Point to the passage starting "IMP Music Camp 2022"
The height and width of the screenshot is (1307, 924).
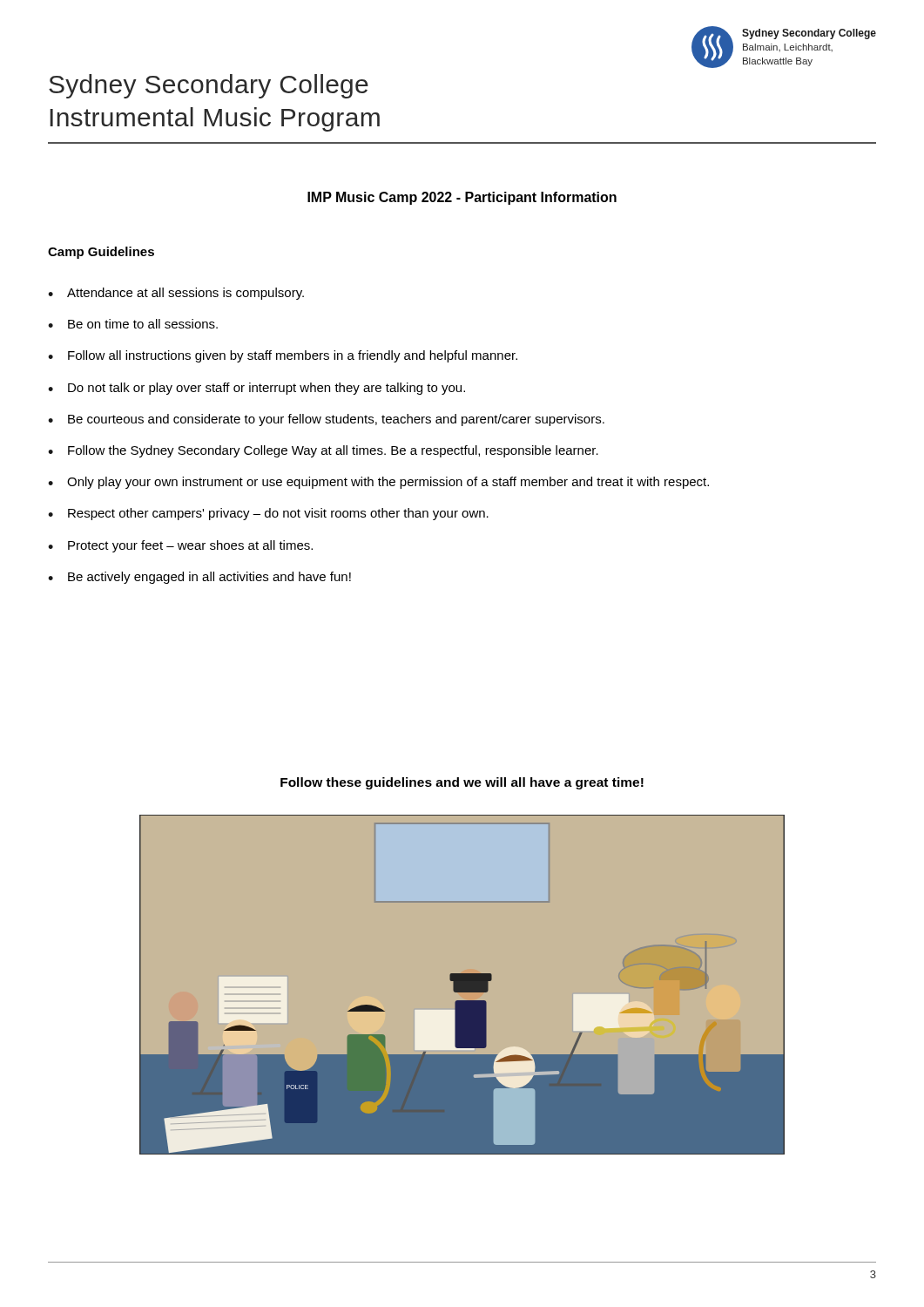[x=462, y=197]
